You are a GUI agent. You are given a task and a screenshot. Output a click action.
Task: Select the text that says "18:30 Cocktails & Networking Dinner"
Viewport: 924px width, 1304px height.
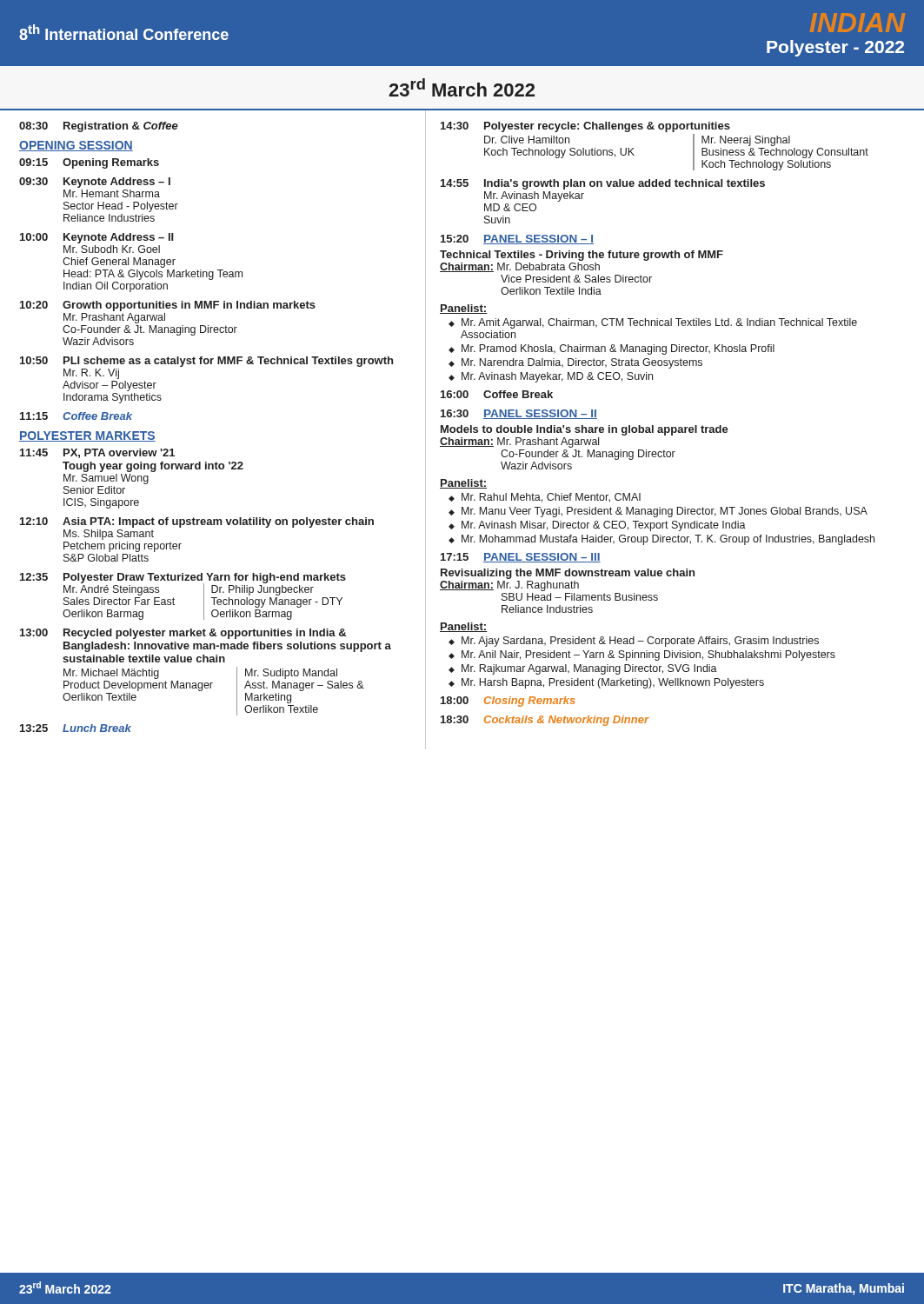544,720
